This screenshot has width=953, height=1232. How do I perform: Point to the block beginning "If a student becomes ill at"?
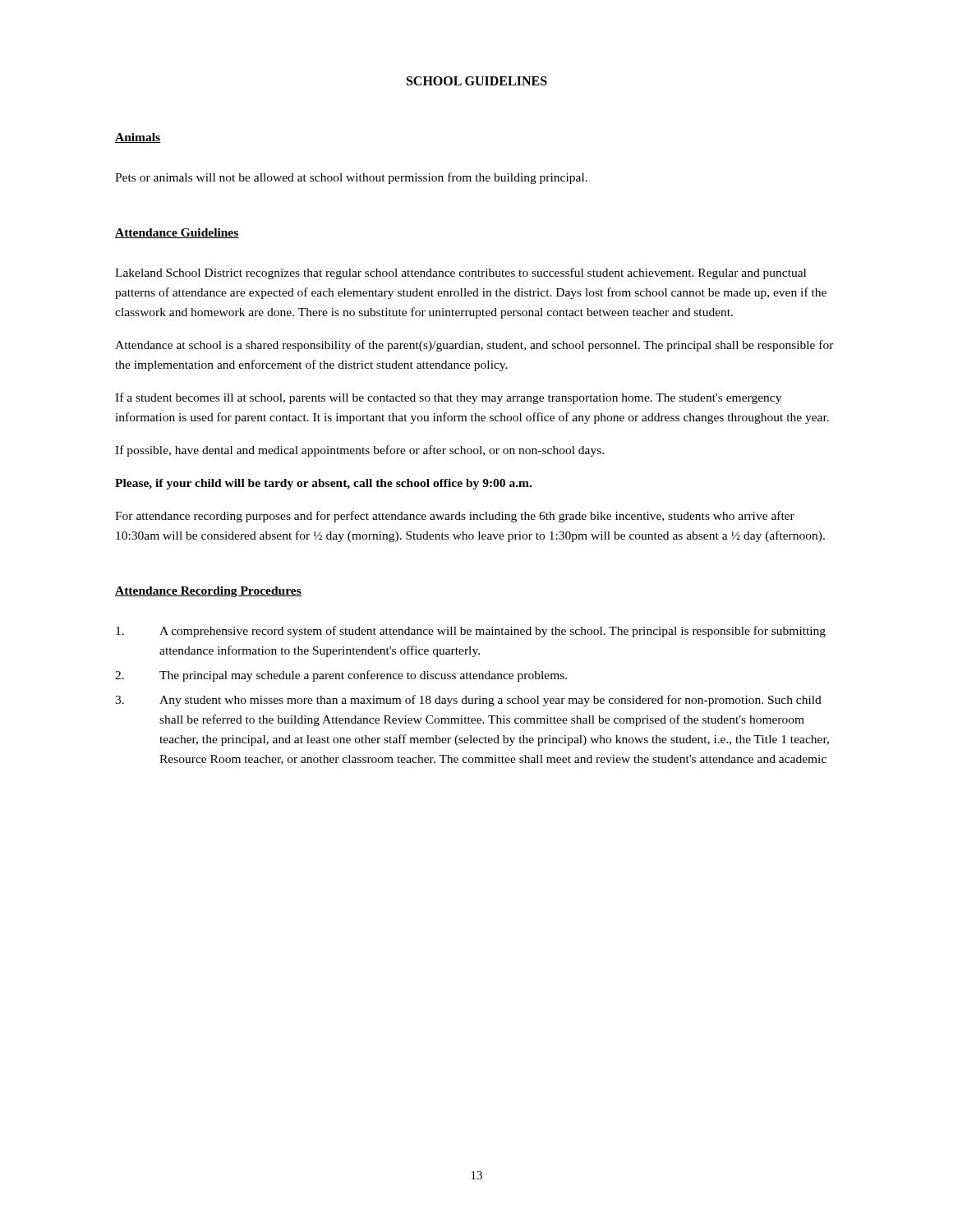472,407
